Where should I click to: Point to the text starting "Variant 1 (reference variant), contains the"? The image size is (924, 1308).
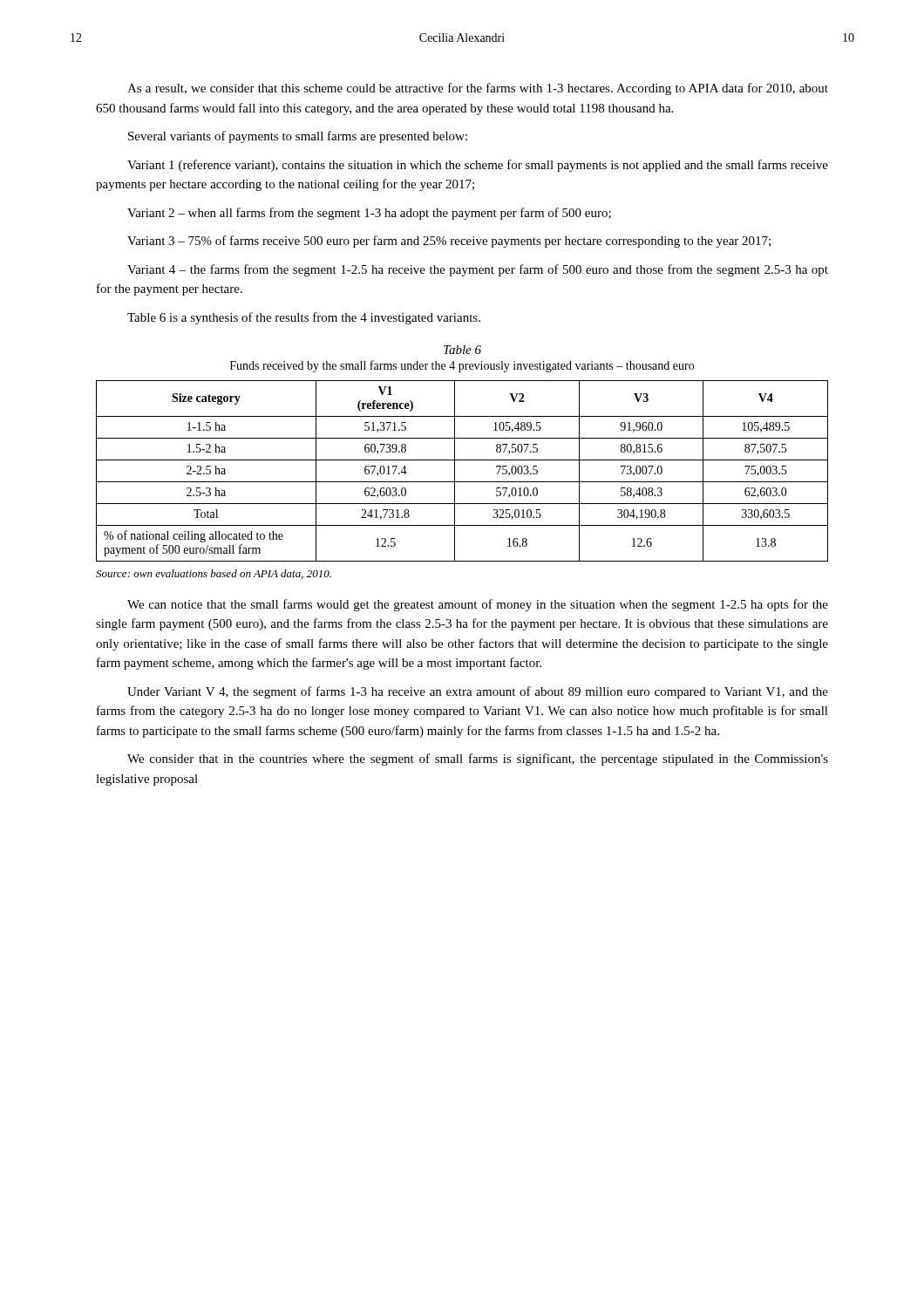tap(462, 174)
